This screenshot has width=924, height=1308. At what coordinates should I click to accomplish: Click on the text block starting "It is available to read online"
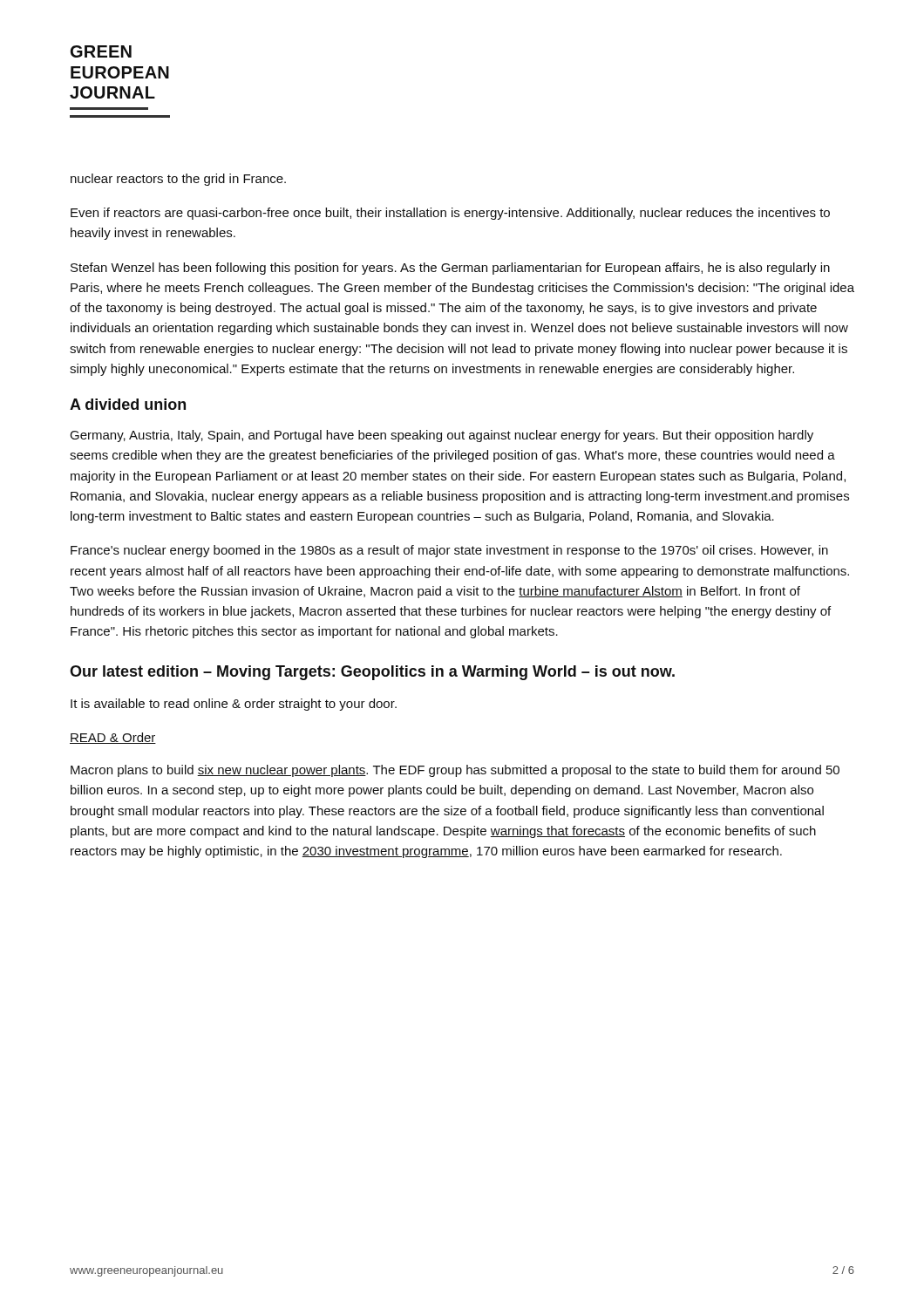(x=234, y=703)
